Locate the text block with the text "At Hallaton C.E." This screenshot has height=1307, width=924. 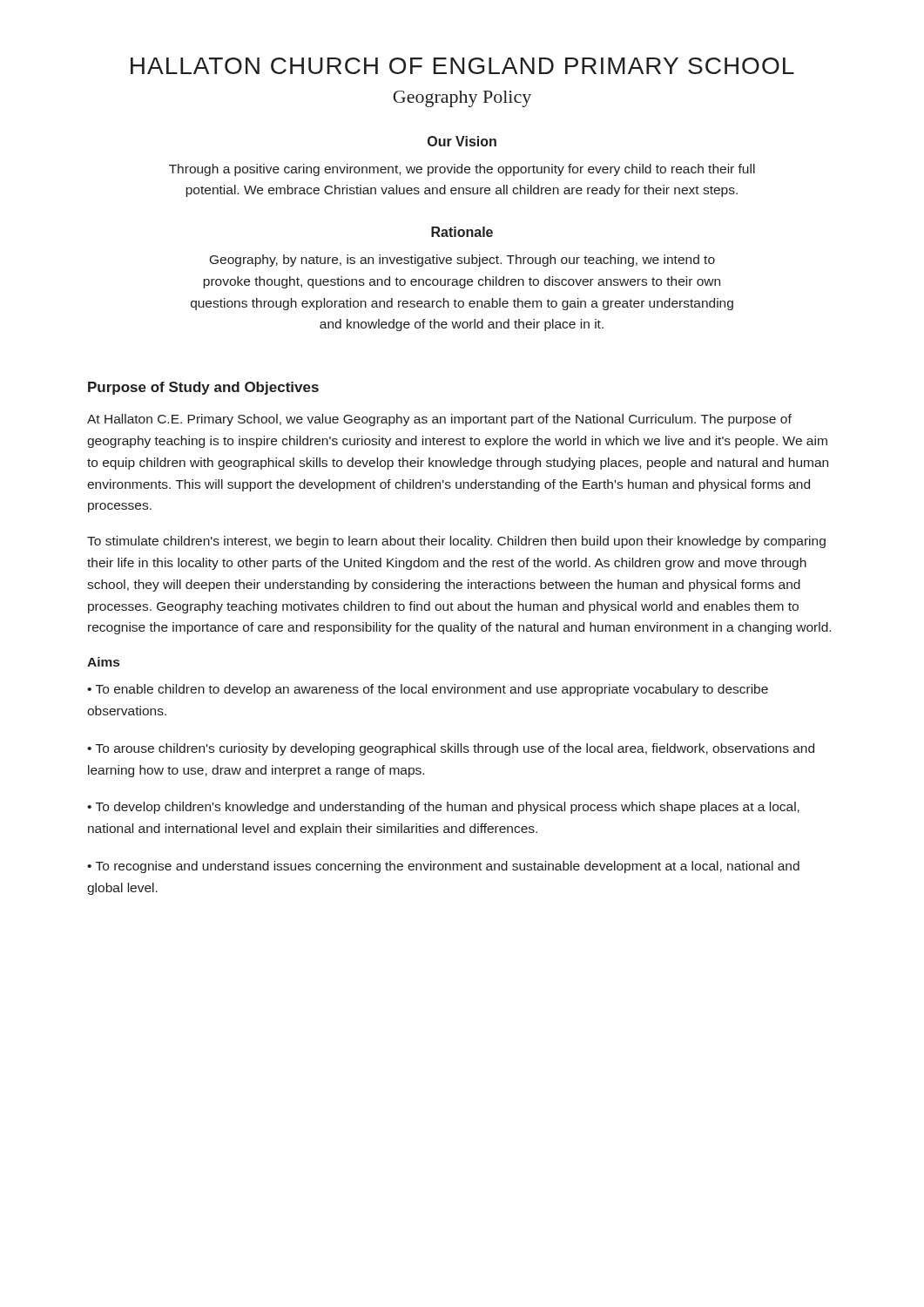(x=458, y=462)
